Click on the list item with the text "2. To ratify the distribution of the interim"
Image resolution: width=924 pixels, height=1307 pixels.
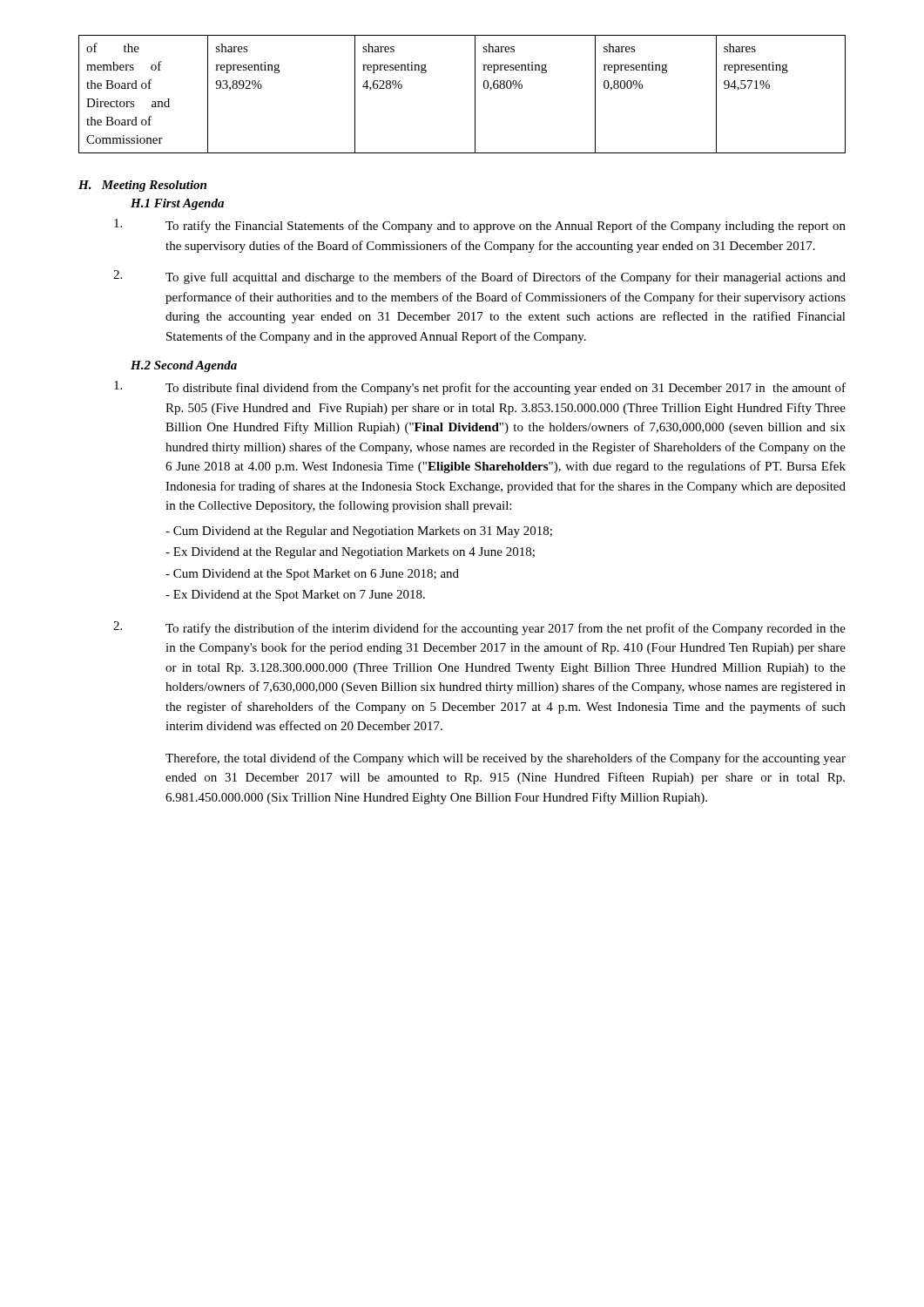(x=462, y=677)
